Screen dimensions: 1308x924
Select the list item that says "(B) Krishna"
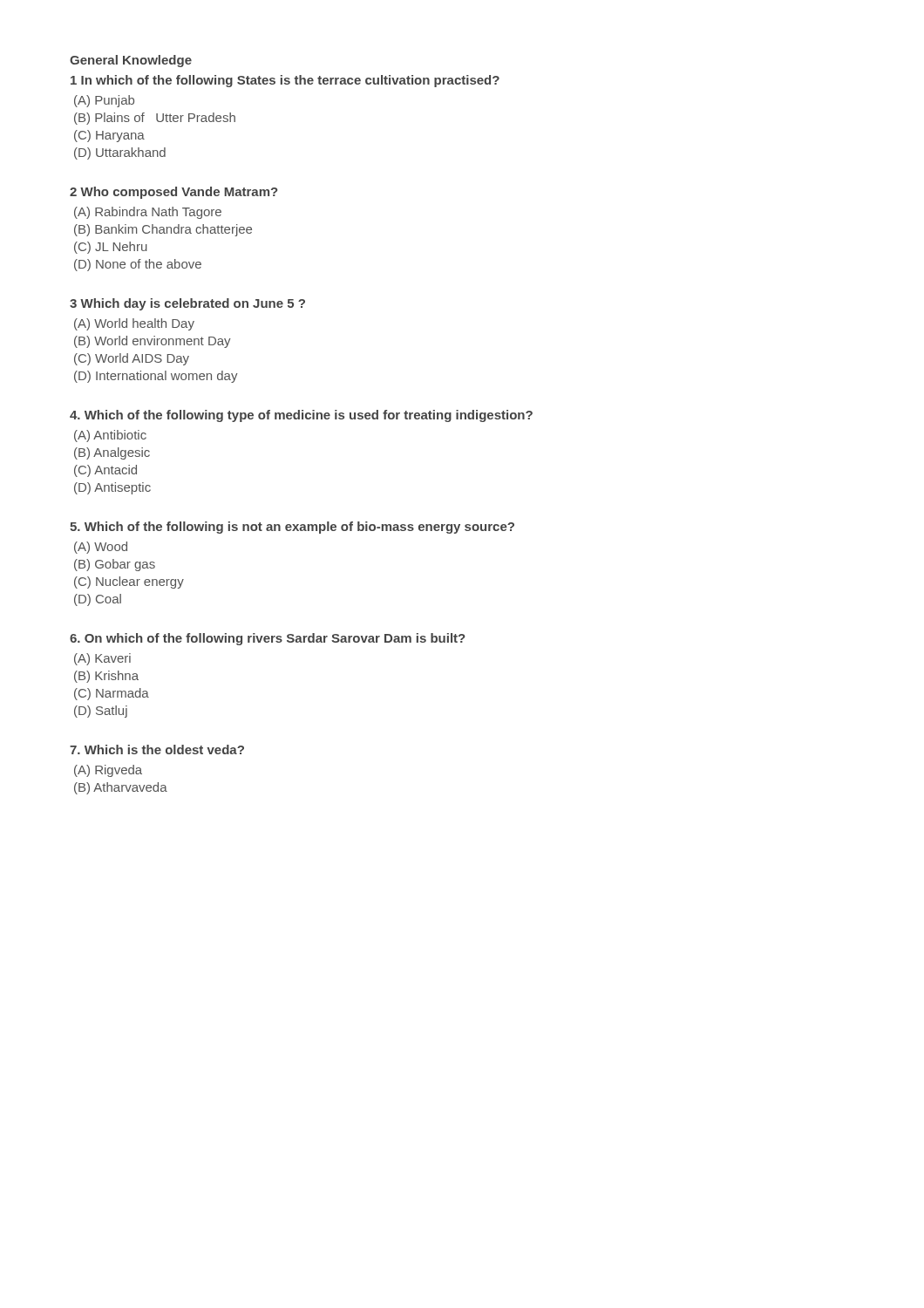(x=106, y=675)
